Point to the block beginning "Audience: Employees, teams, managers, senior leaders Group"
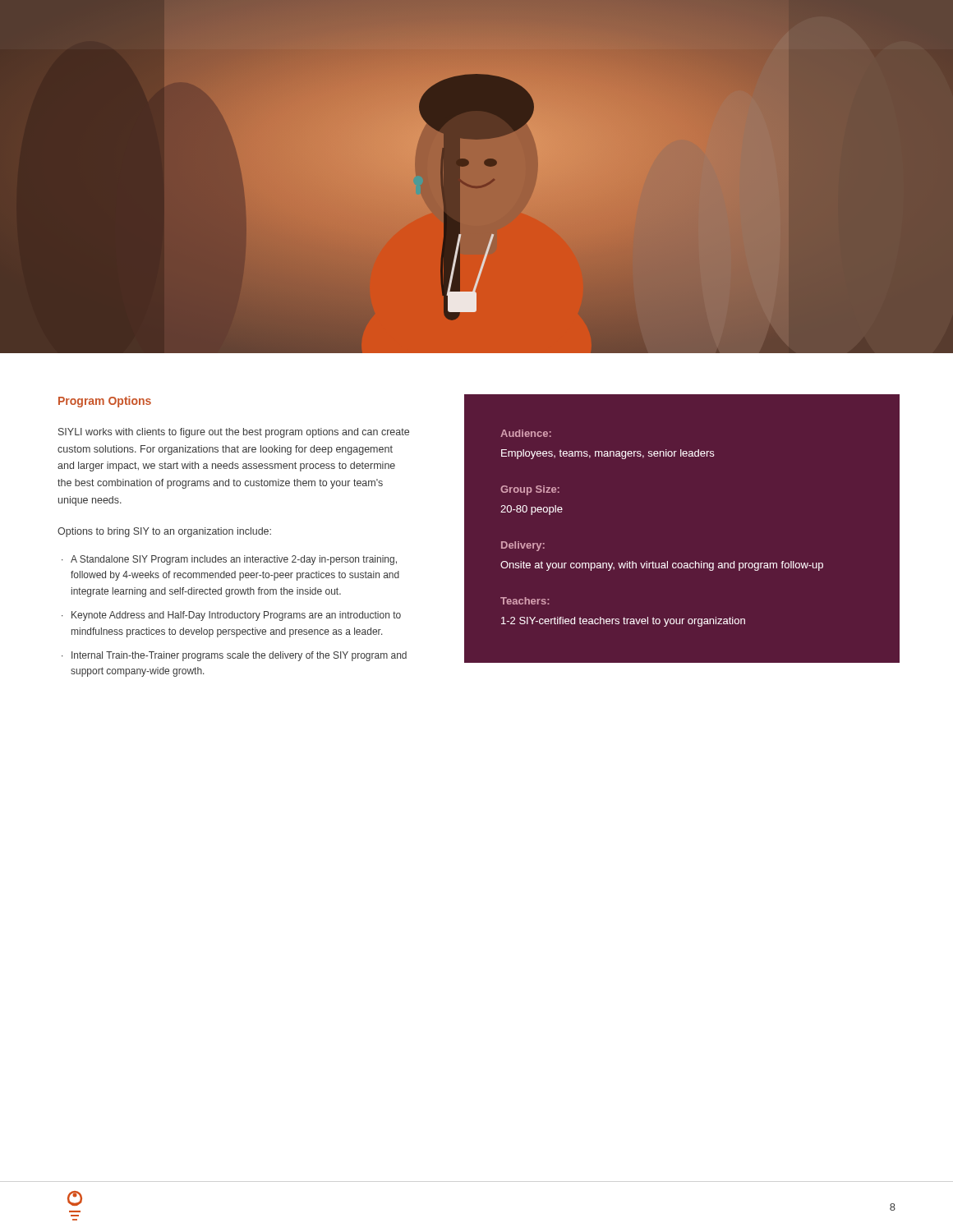Screen dimensions: 1232x953 coord(526,433)
